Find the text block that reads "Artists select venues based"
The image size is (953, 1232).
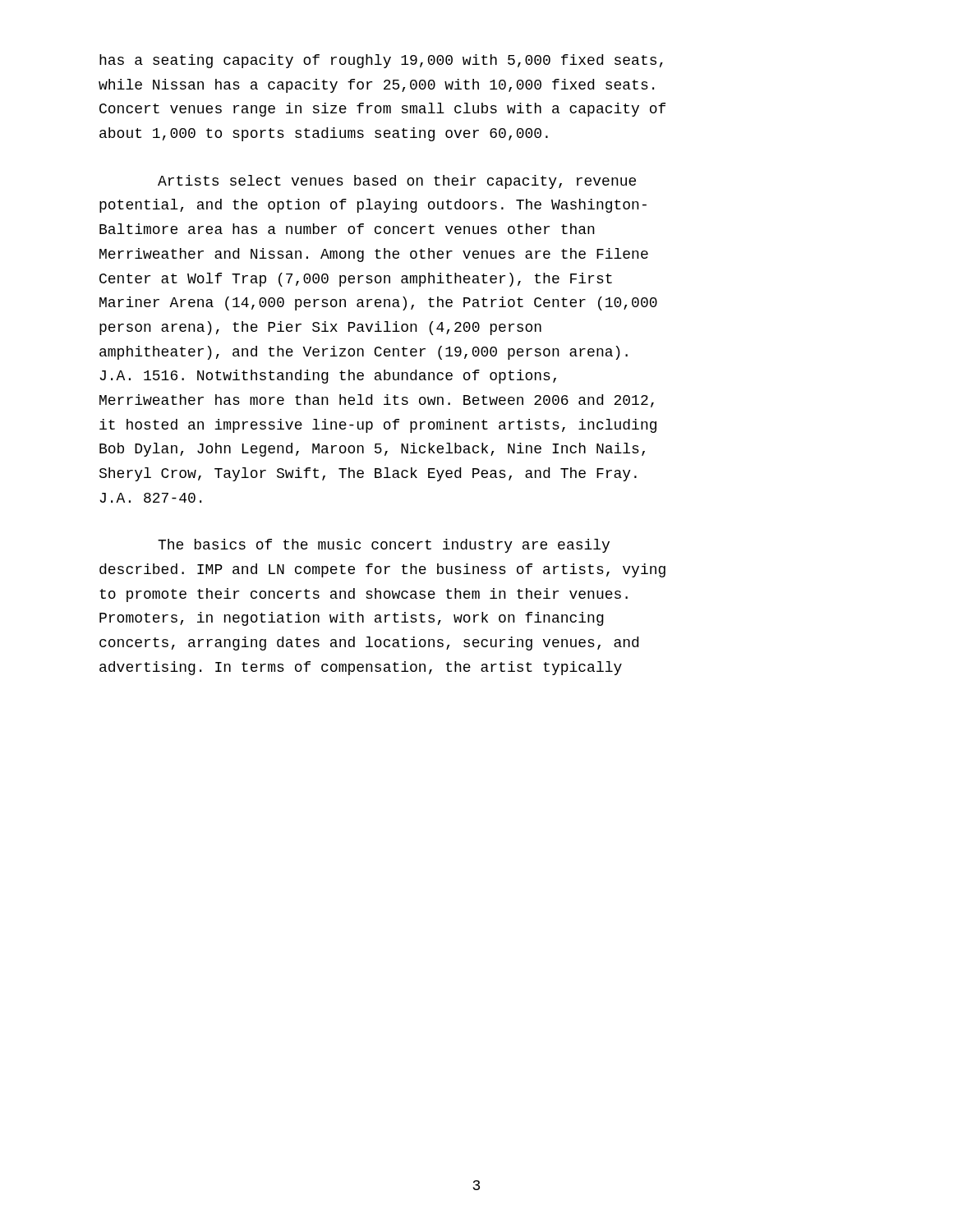point(378,340)
